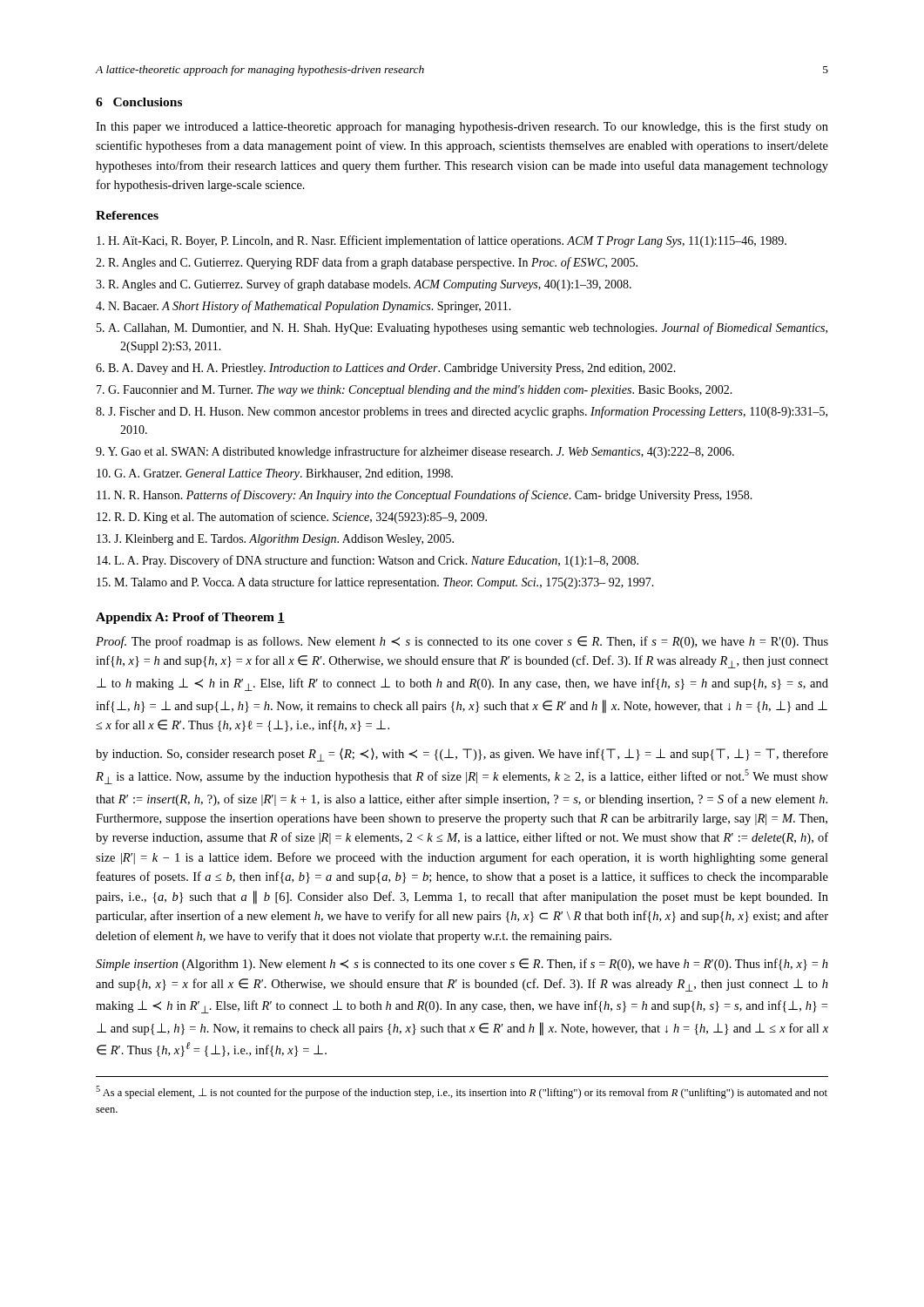Select the list item that reads "5. A. Callahan, M."
924x1307 pixels.
[462, 337]
